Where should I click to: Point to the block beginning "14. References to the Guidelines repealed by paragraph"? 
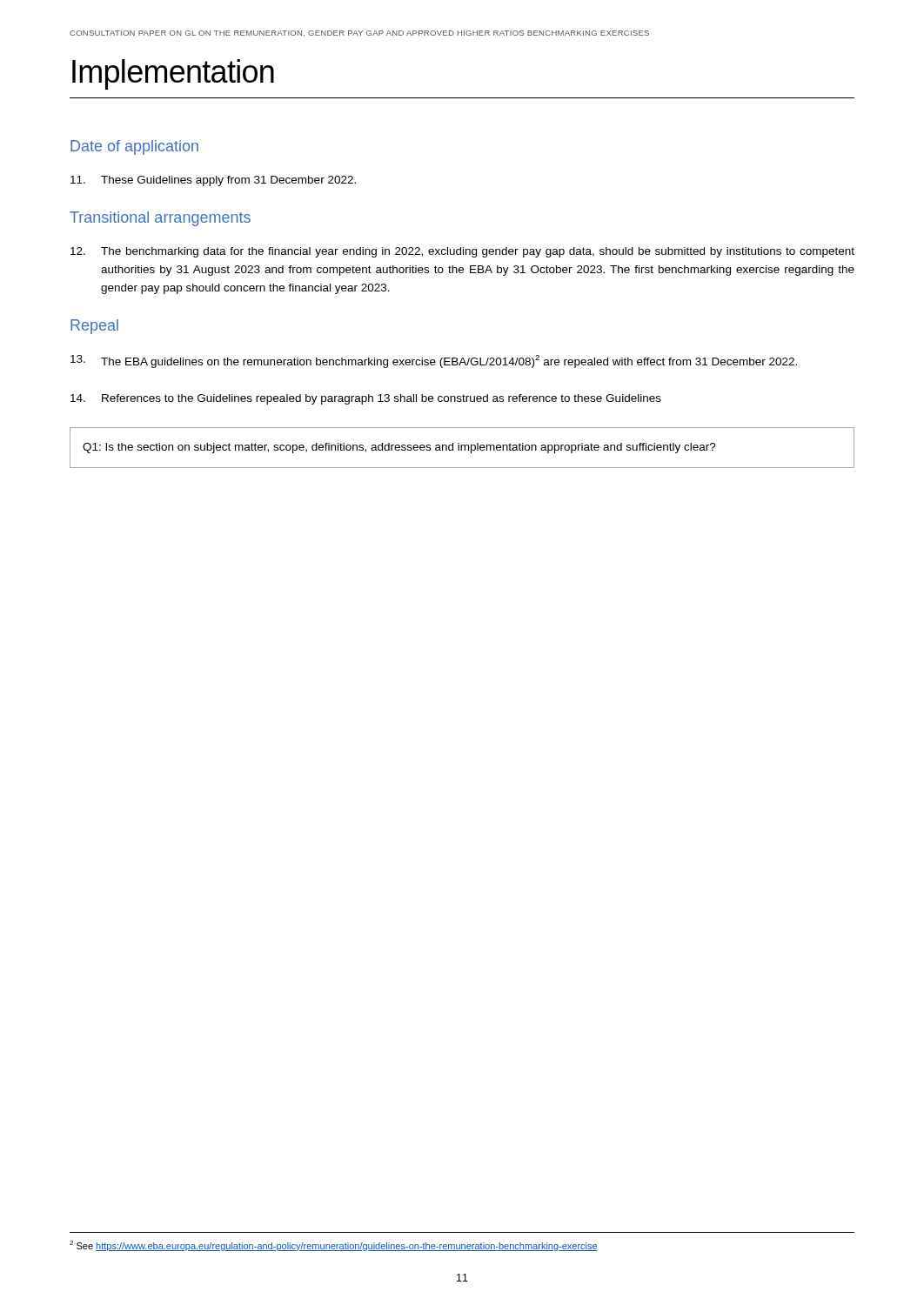462,399
